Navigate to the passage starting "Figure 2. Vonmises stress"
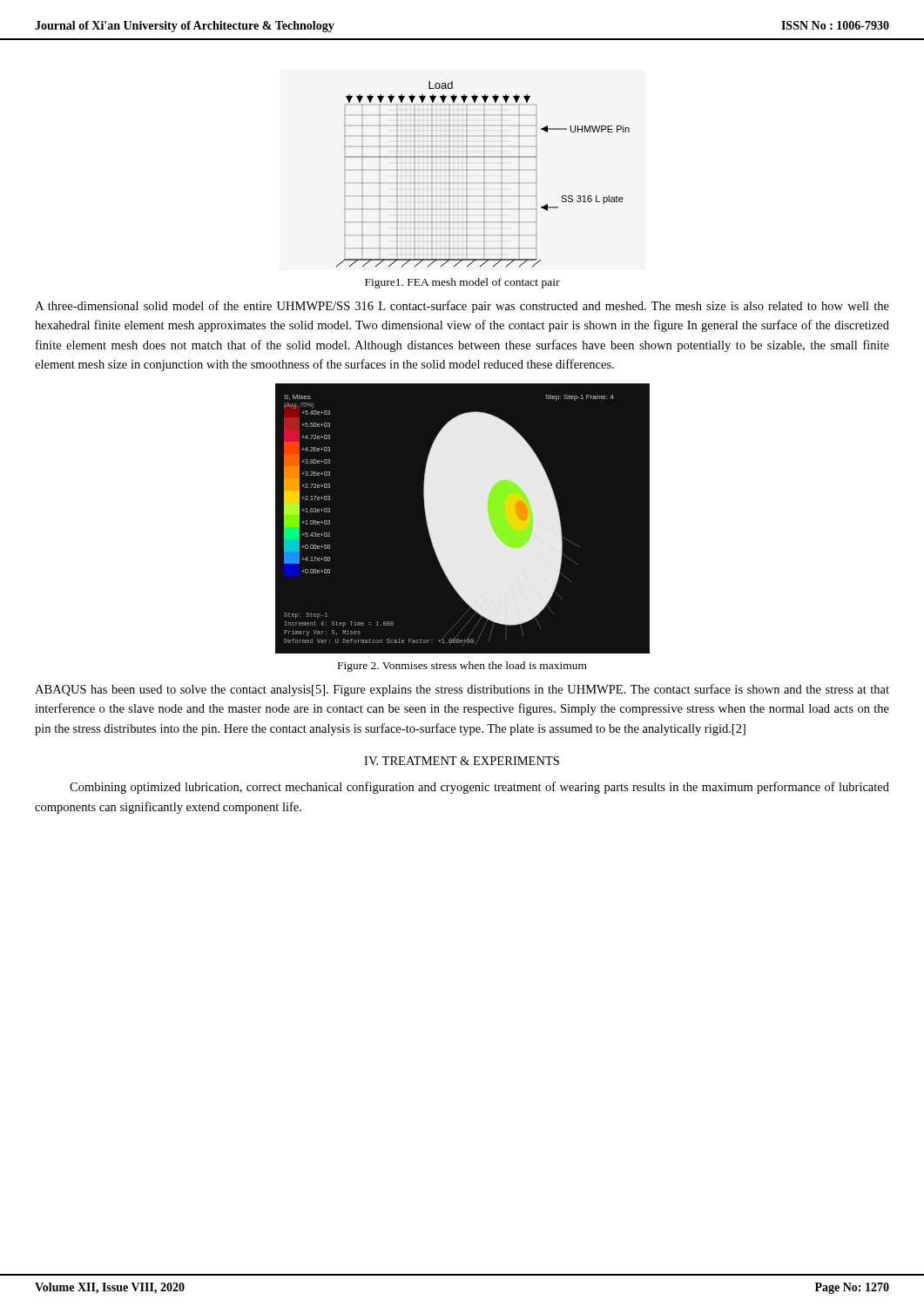This screenshot has width=924, height=1307. [462, 665]
